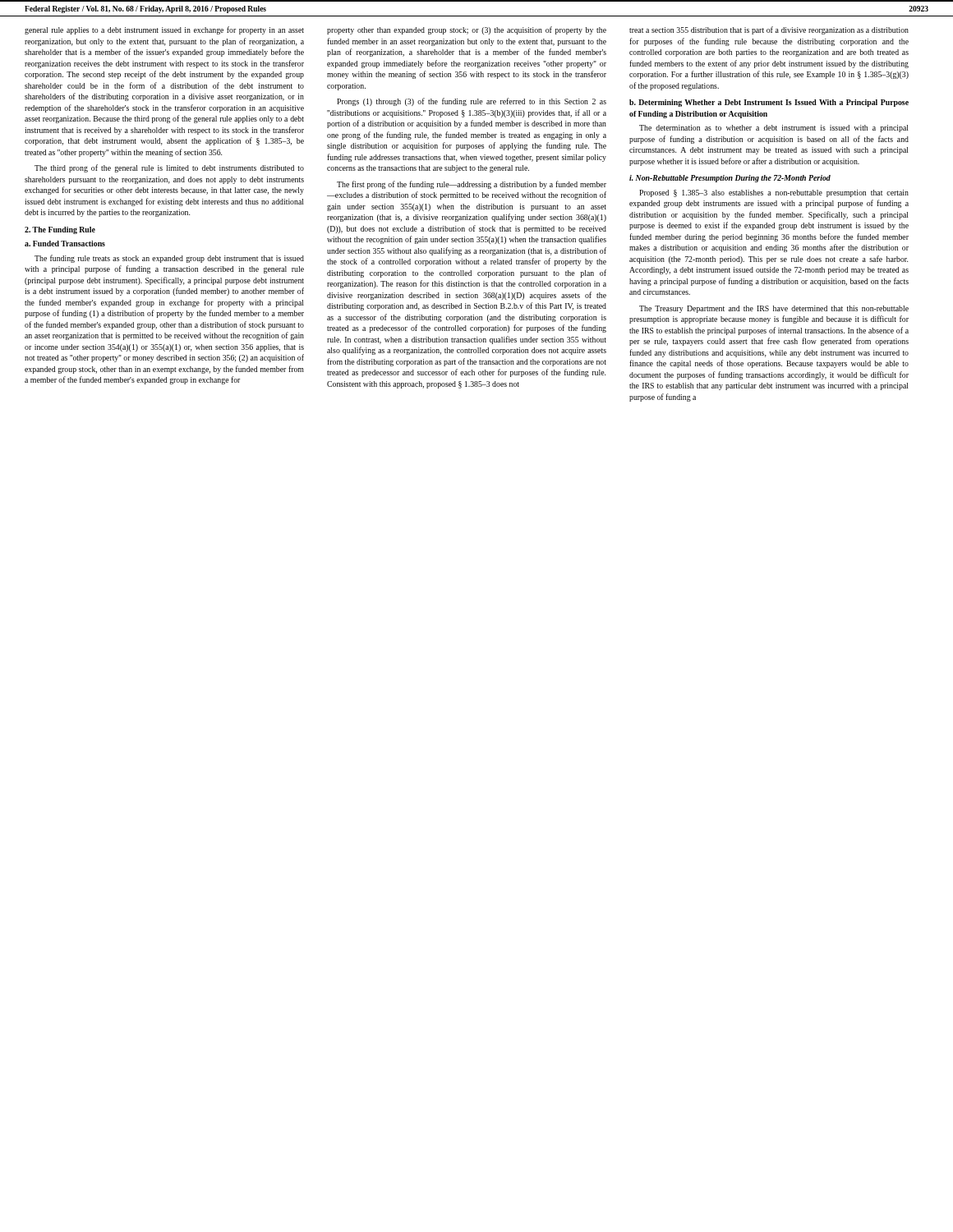Select the section header that reads "b. Determining Whether"
This screenshot has height=1232, width=953.
[769, 108]
